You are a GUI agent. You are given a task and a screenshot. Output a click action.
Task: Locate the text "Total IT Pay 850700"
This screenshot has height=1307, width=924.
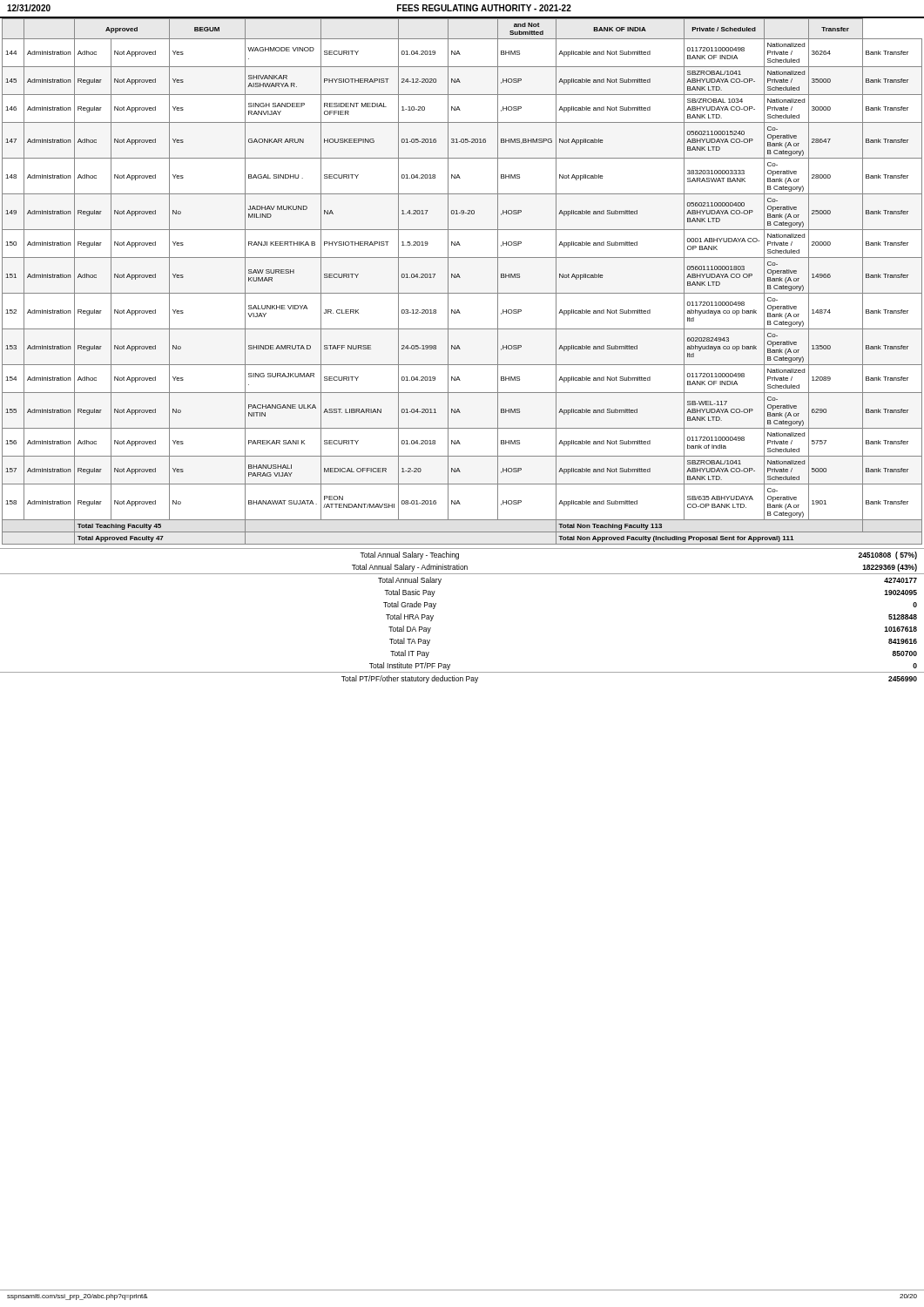[409, 654]
